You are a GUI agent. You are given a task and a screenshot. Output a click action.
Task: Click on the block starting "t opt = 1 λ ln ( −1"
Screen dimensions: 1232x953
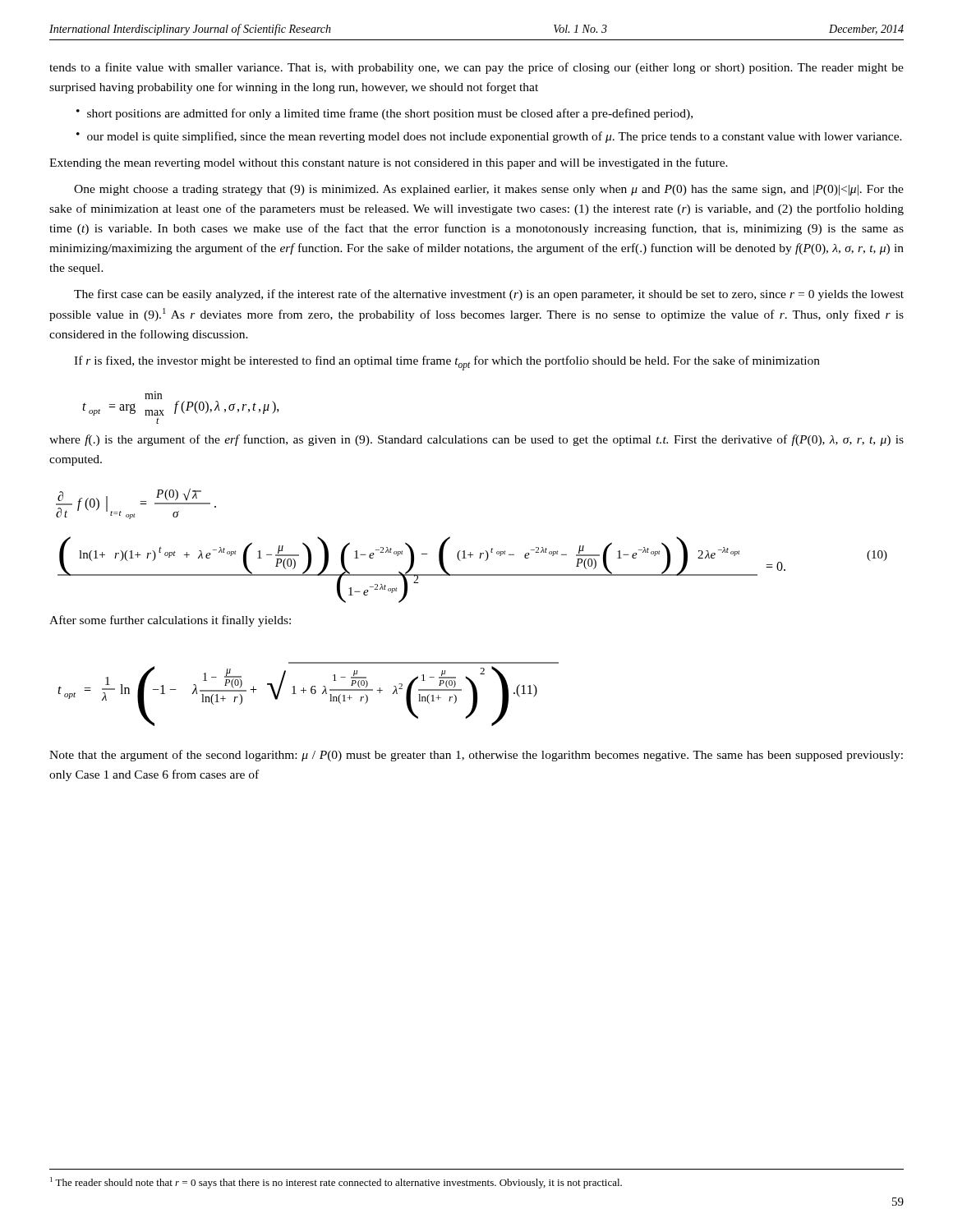click(x=386, y=687)
